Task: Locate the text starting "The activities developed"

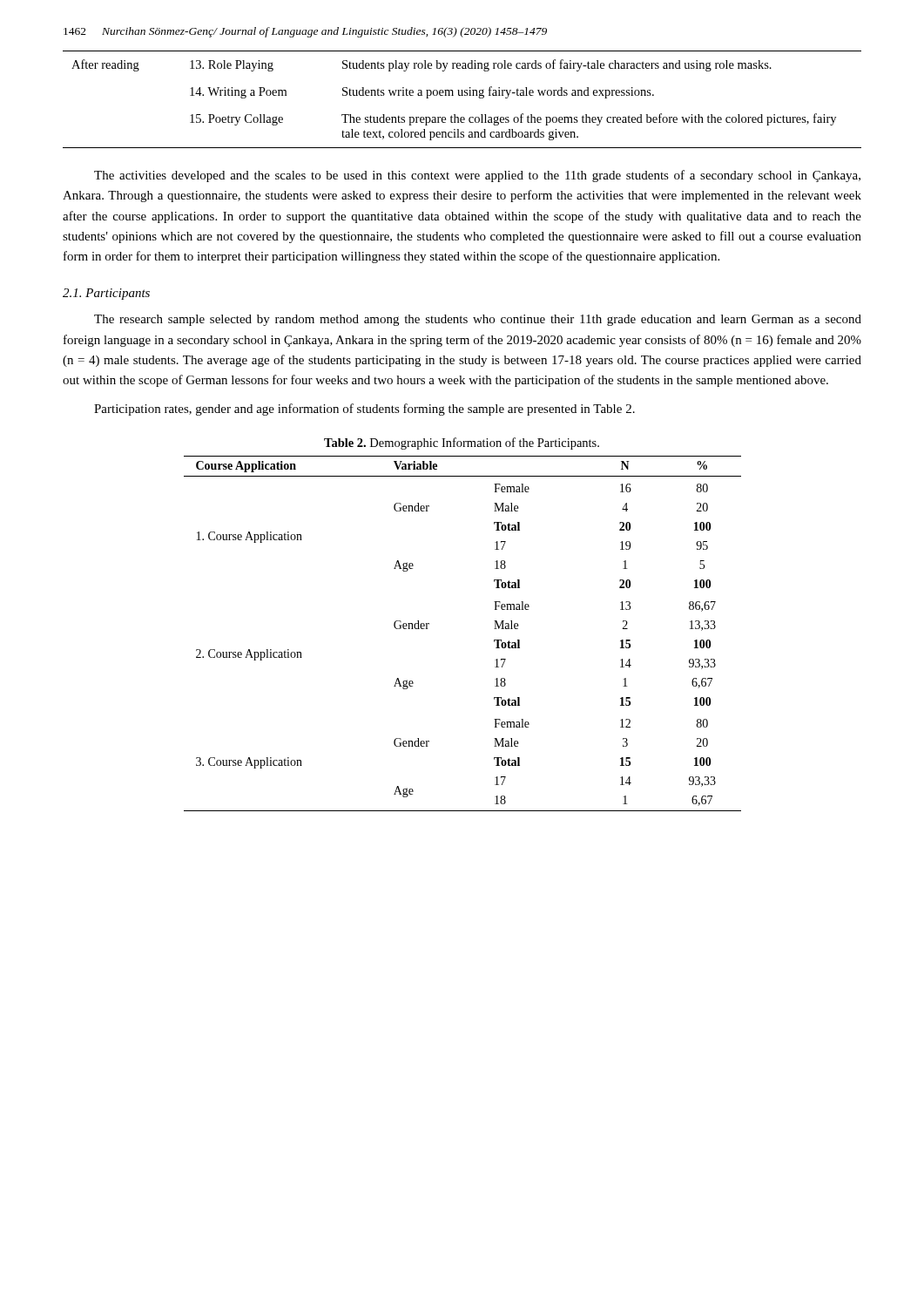Action: pyautogui.click(x=462, y=216)
